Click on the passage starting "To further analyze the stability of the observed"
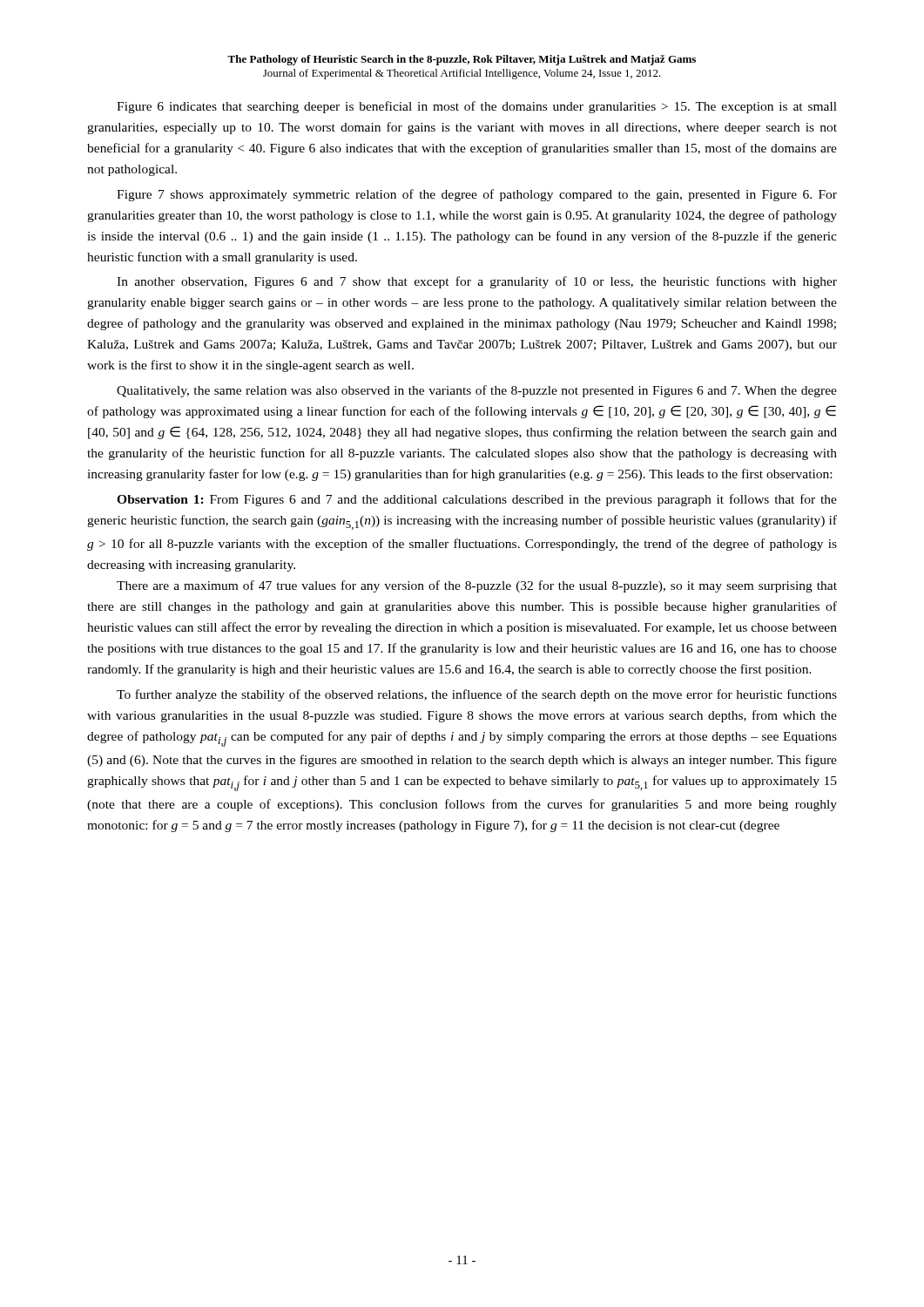This screenshot has height=1307, width=924. coord(462,759)
